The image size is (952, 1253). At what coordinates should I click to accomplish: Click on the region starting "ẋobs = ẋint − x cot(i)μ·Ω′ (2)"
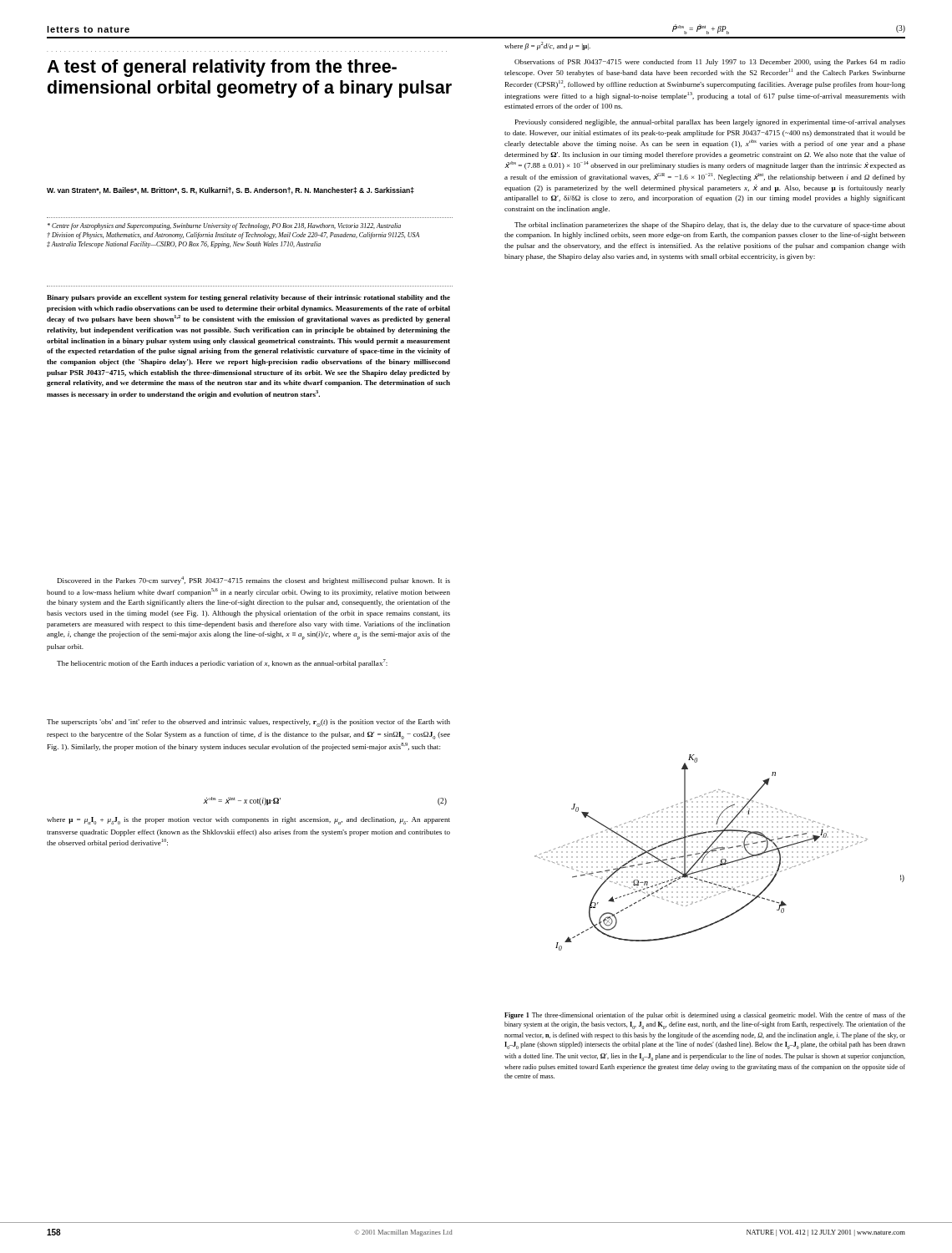tap(245, 801)
